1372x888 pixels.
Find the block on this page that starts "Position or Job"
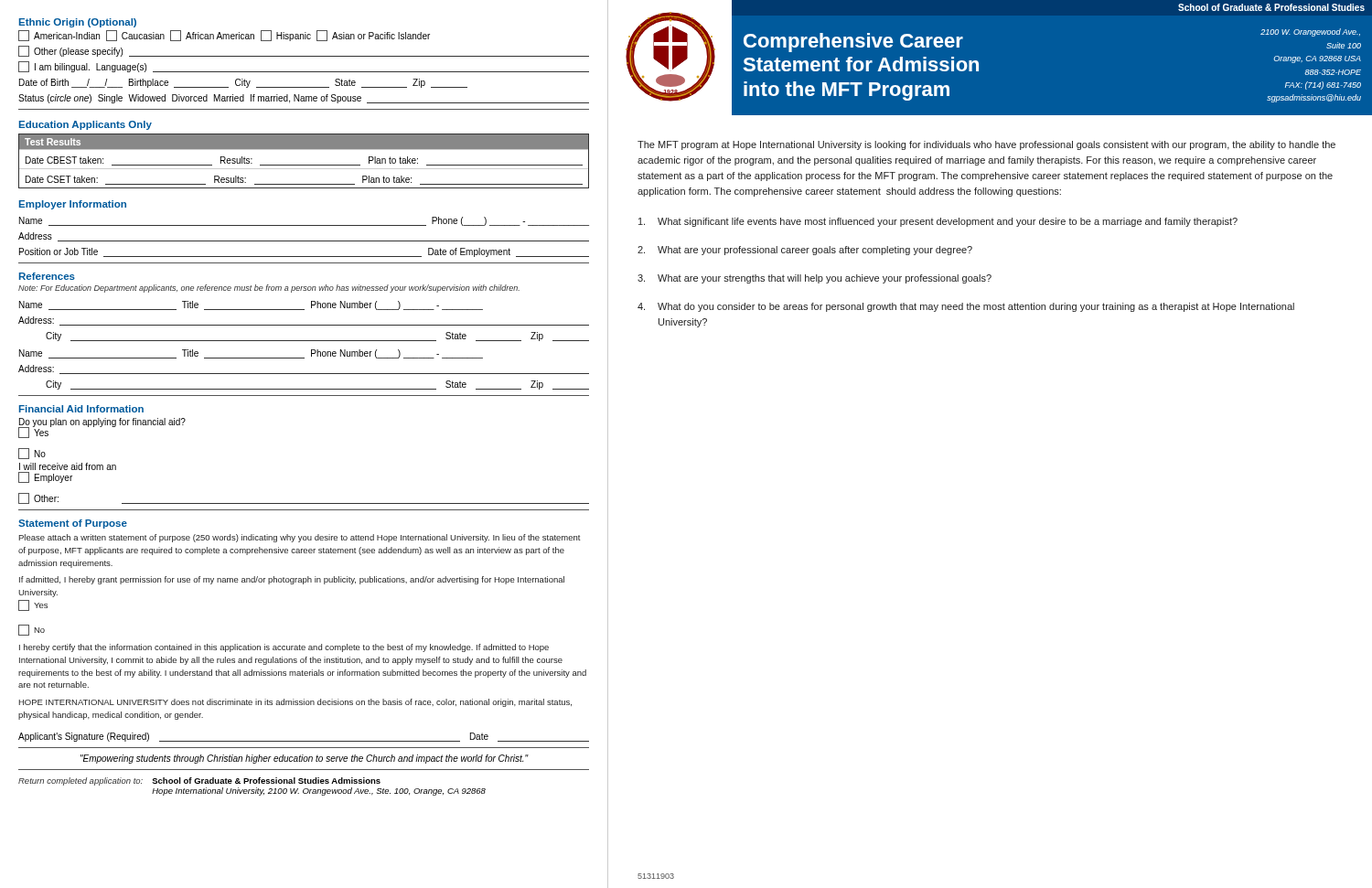(x=304, y=251)
